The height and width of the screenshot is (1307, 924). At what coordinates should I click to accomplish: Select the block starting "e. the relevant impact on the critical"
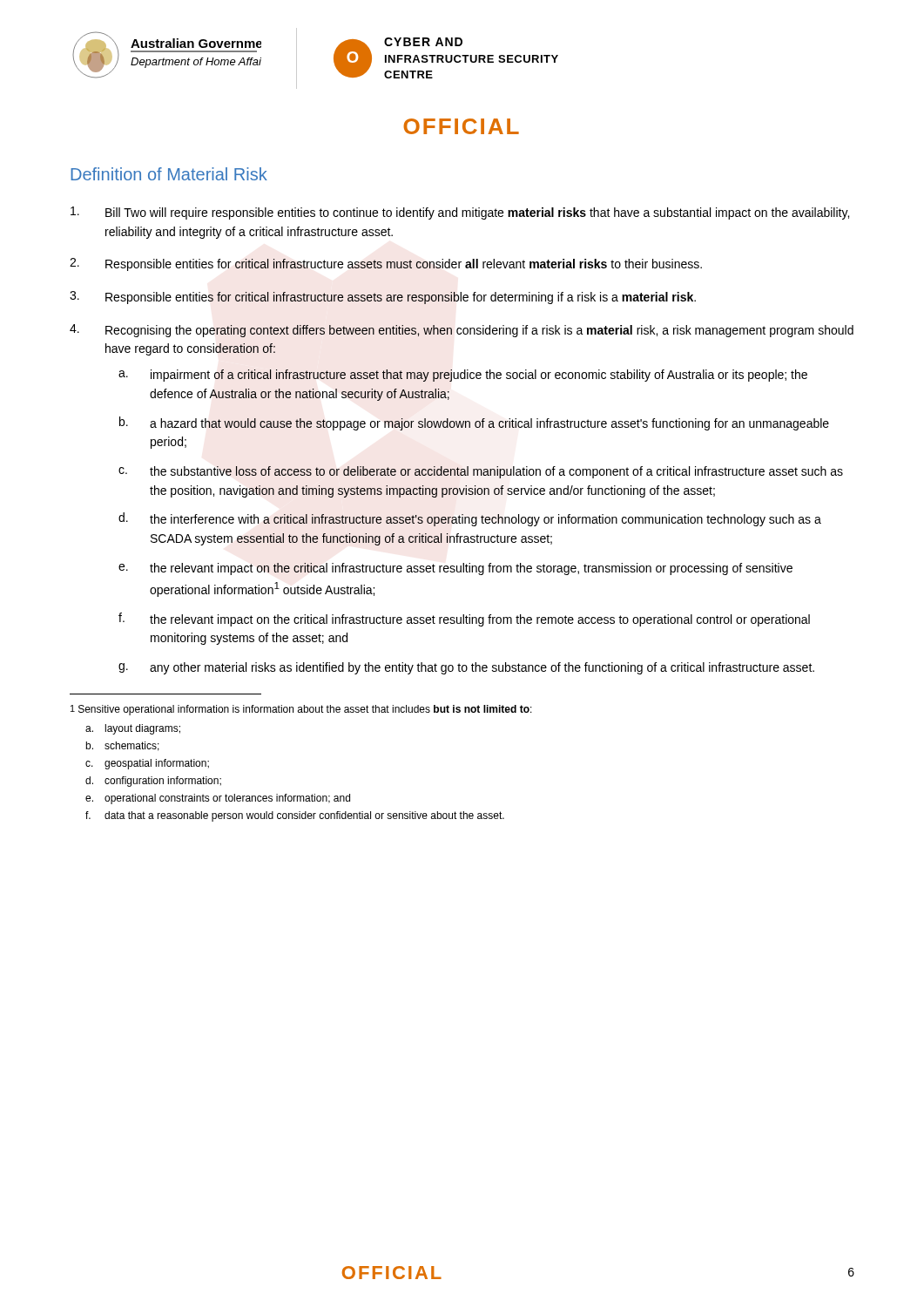486,580
